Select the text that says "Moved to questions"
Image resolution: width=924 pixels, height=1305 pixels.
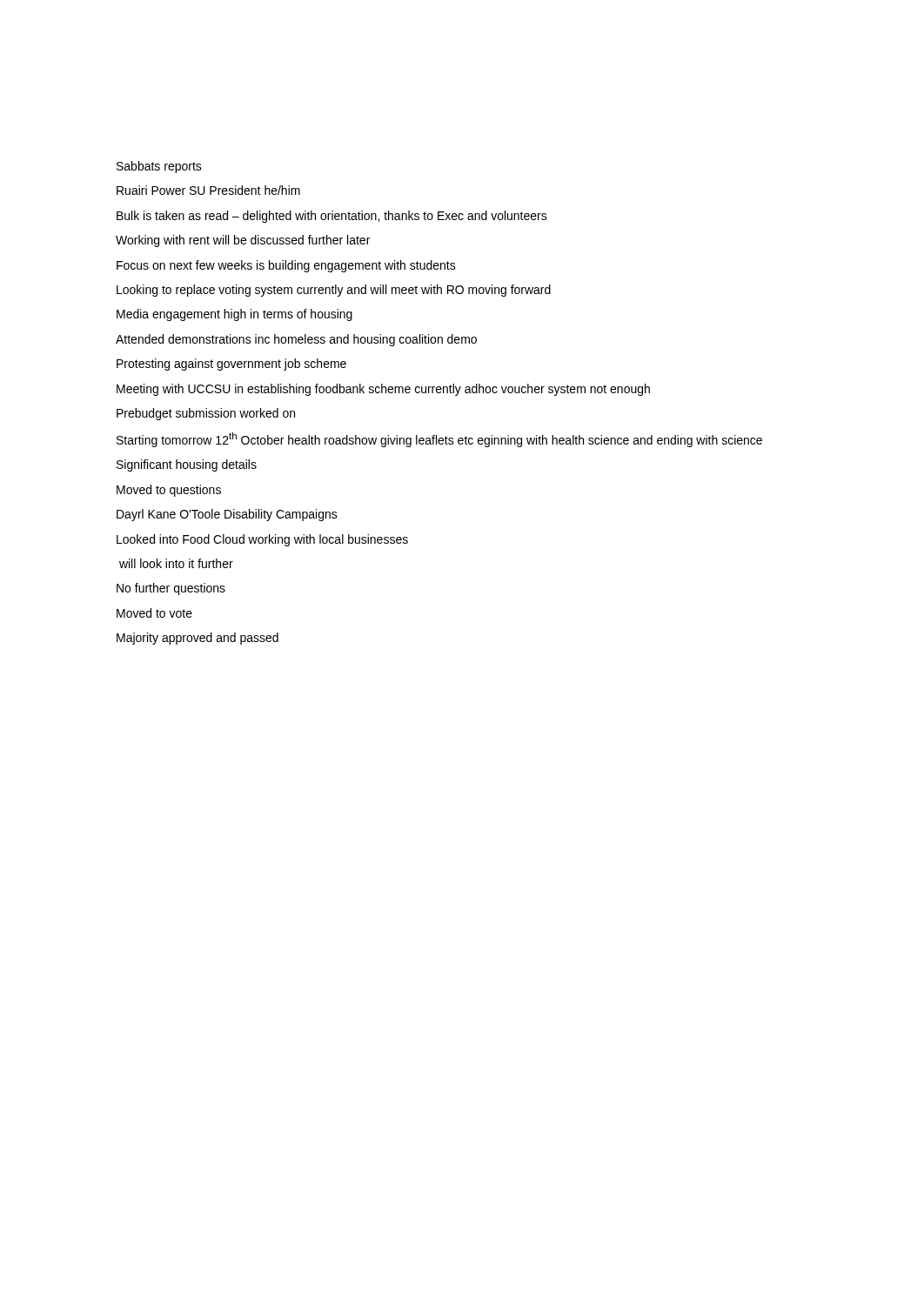coord(169,490)
